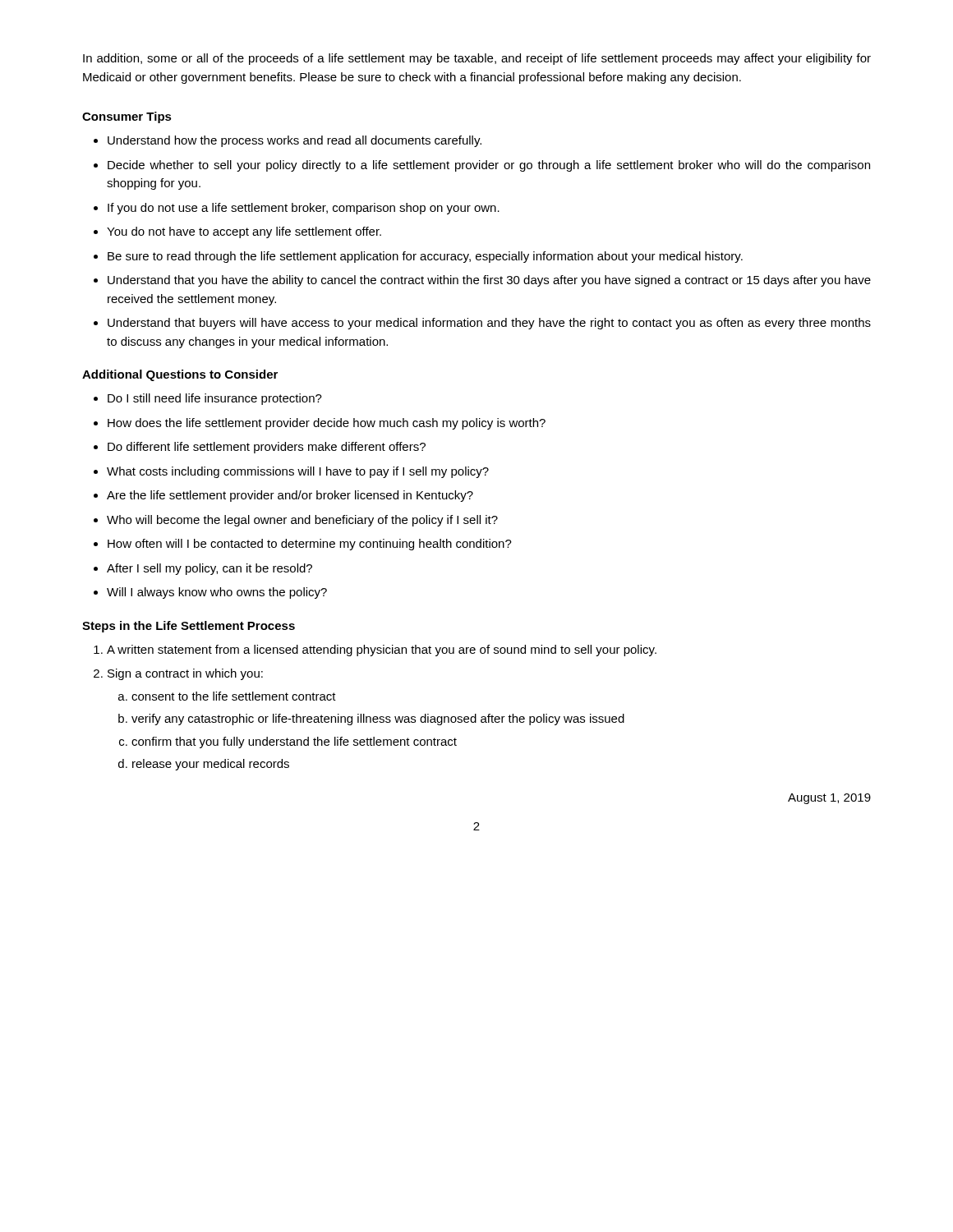Select the list item containing "If you do not"
This screenshot has height=1232, width=953.
[303, 207]
